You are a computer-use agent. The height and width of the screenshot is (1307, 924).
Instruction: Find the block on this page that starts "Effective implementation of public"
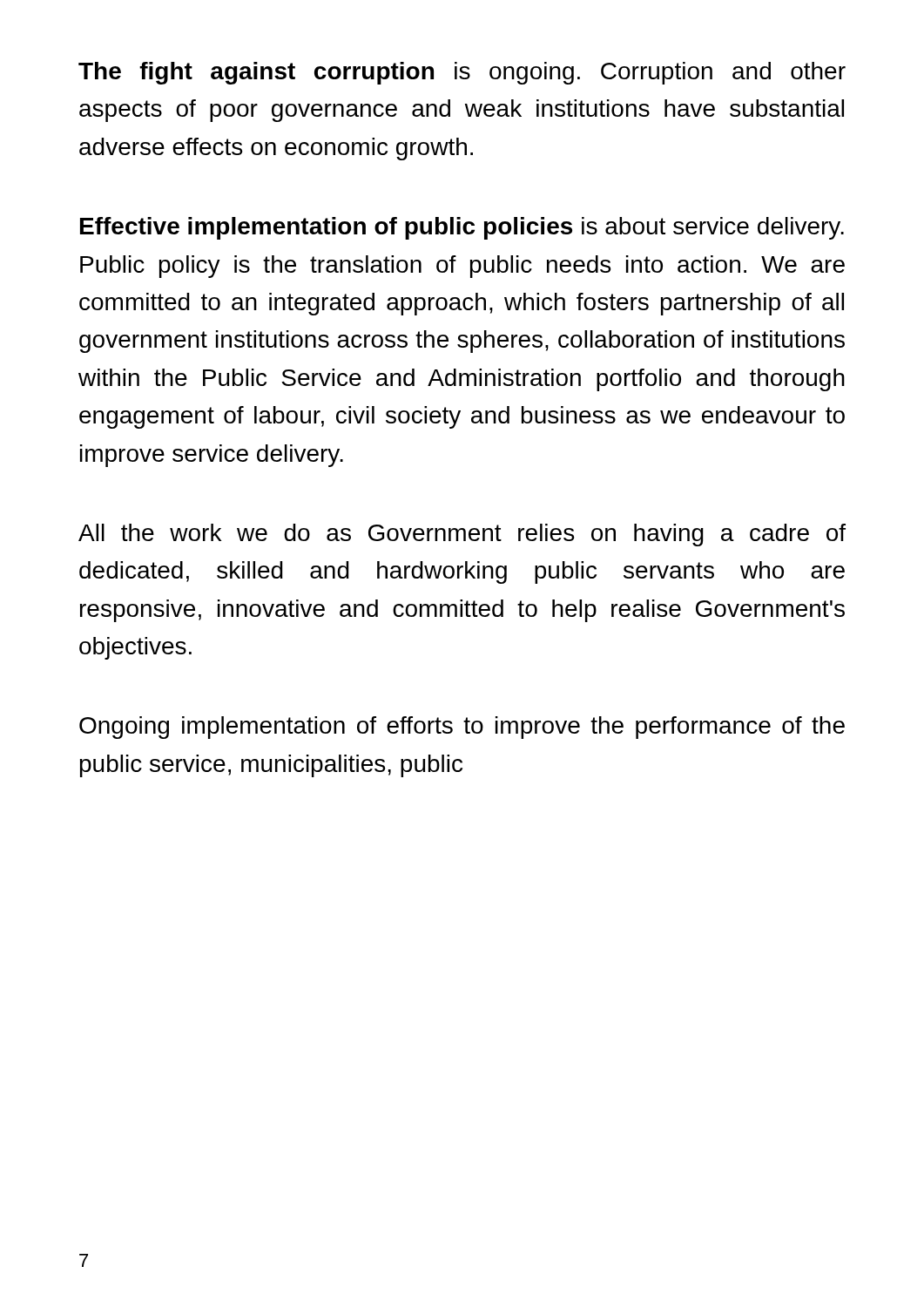tap(462, 340)
